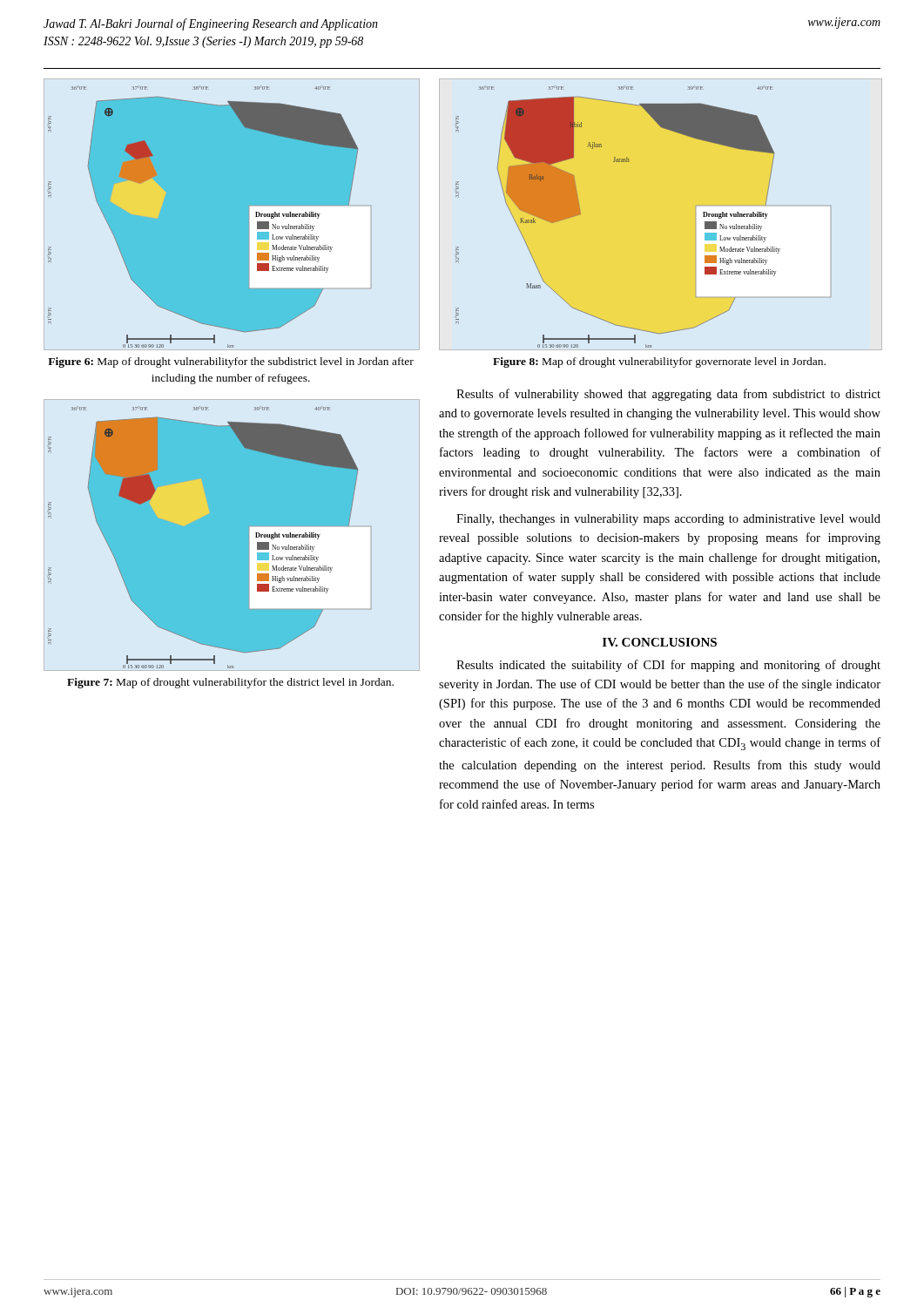
Task: Click on the text block with the text "Results of vulnerability showed that aggregating"
Action: (x=660, y=505)
